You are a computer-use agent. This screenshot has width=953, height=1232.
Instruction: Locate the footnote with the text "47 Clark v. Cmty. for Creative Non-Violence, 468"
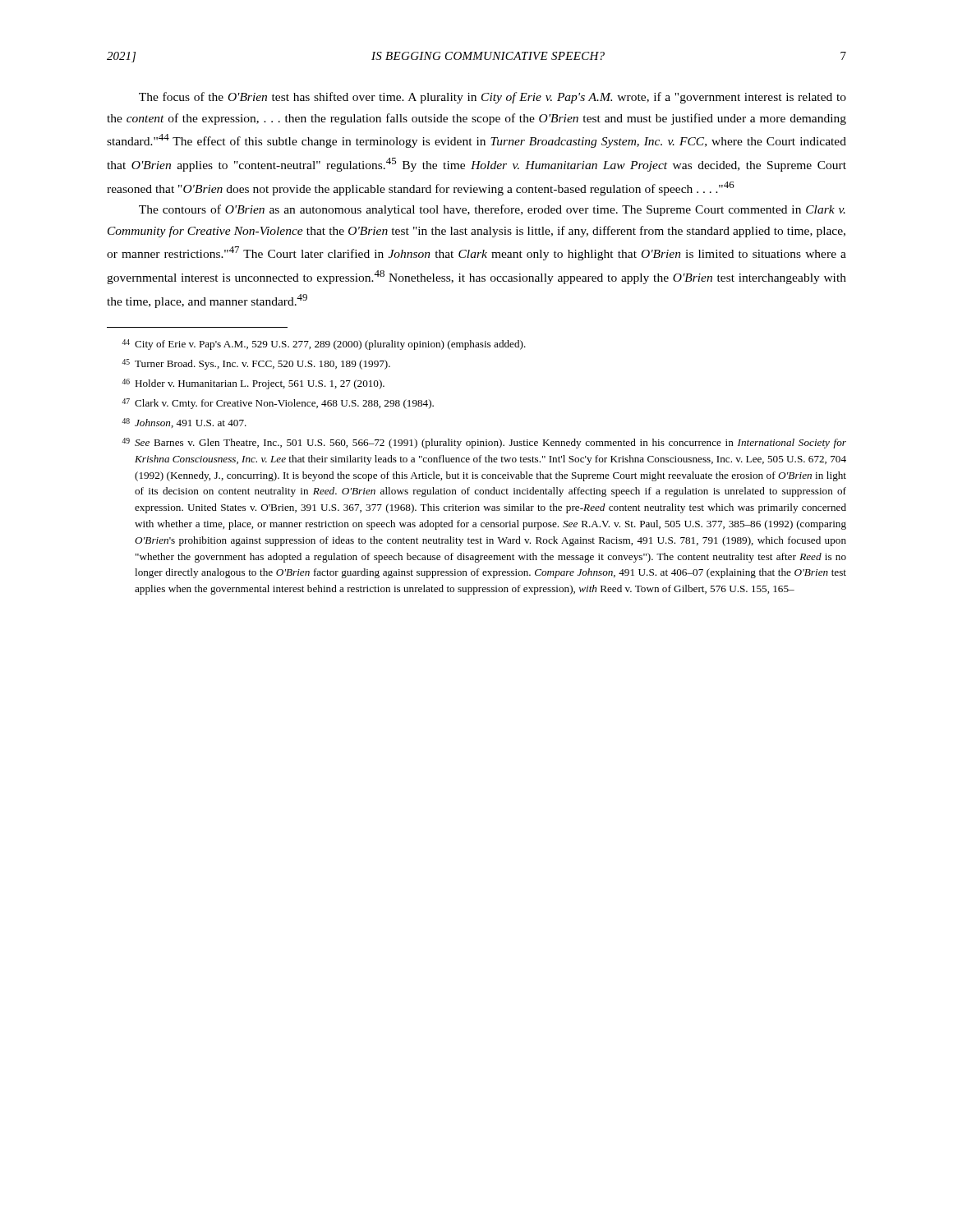pos(278,404)
